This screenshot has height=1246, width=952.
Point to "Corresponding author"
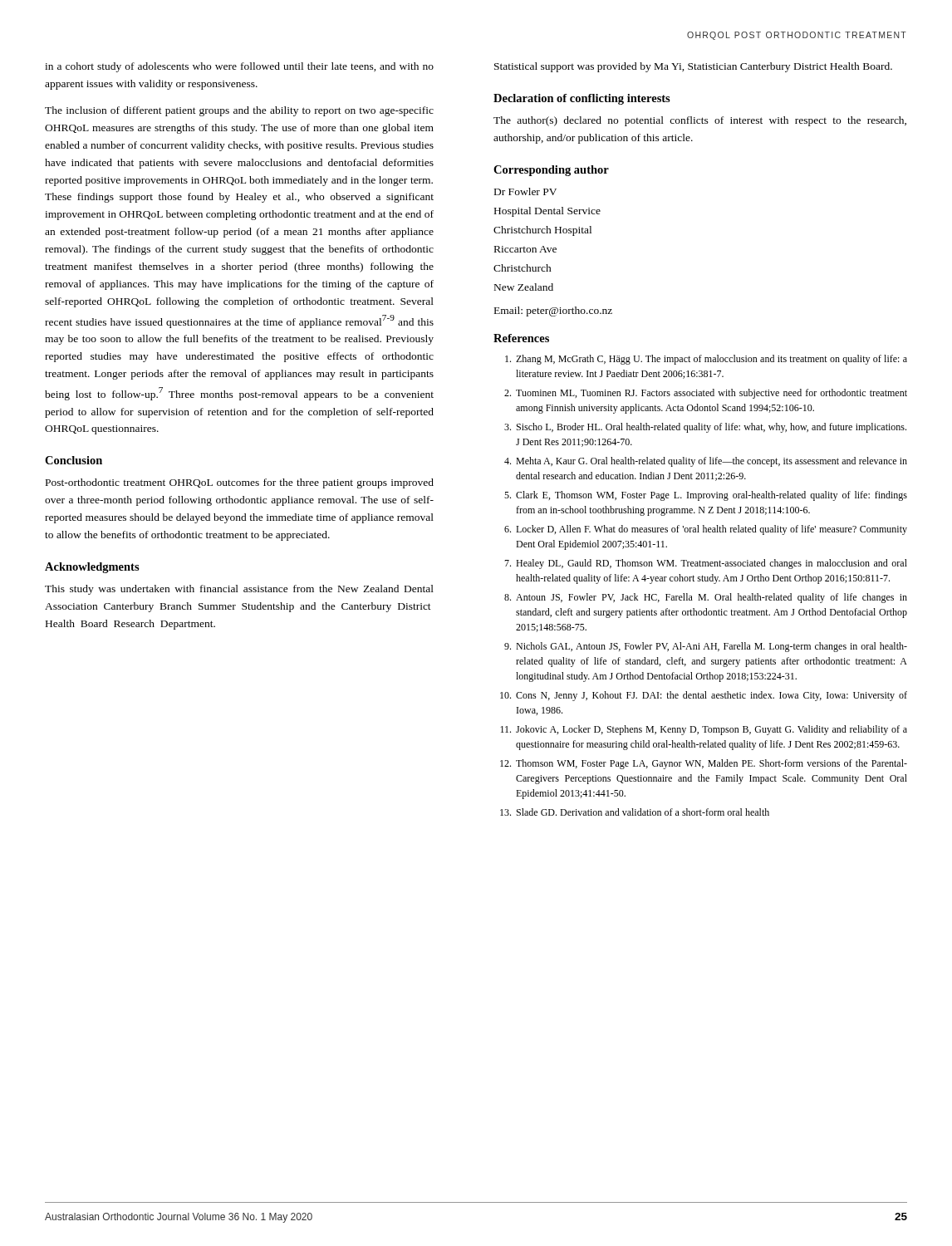pos(551,169)
